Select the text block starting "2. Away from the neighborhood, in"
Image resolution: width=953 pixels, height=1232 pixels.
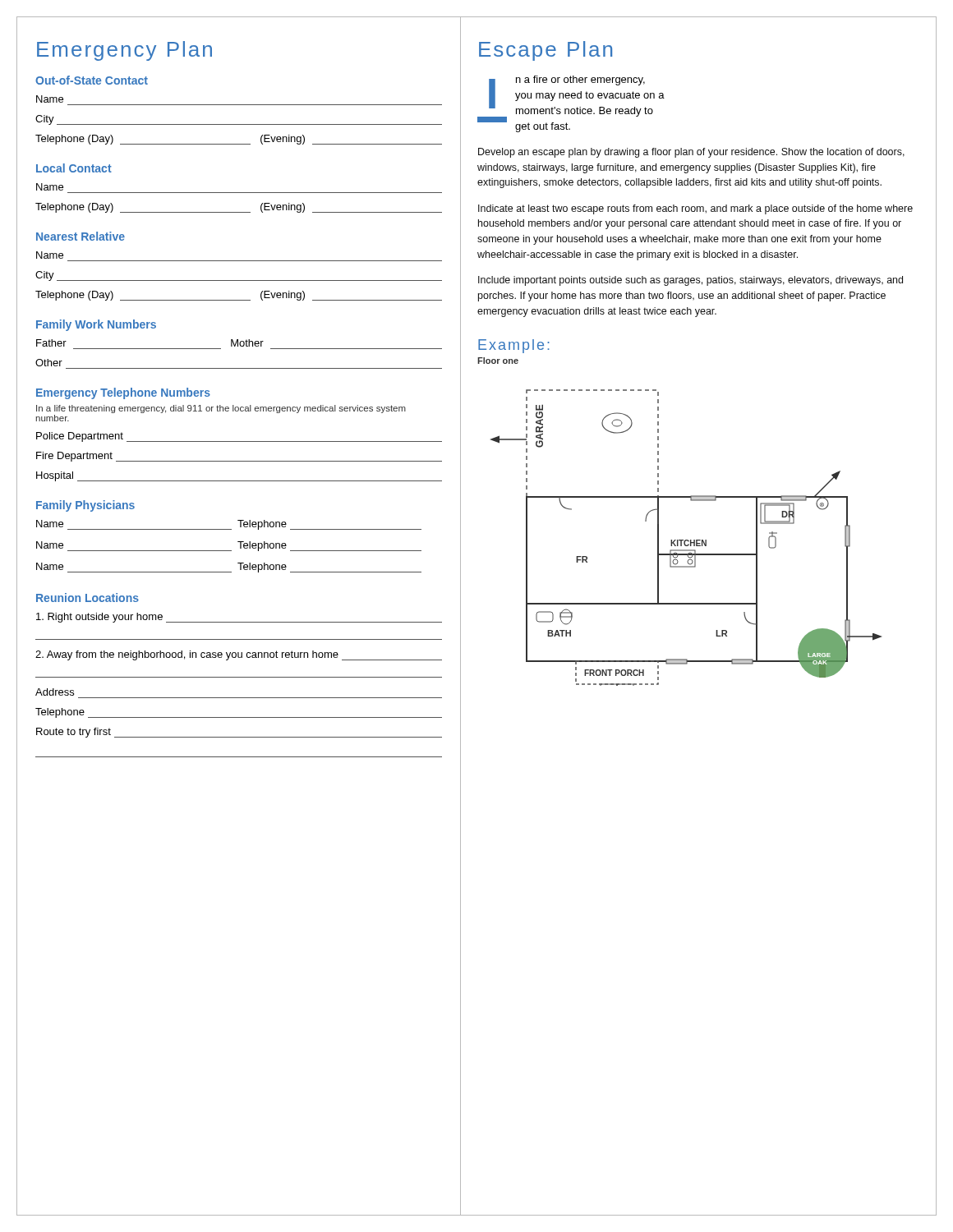point(239,662)
